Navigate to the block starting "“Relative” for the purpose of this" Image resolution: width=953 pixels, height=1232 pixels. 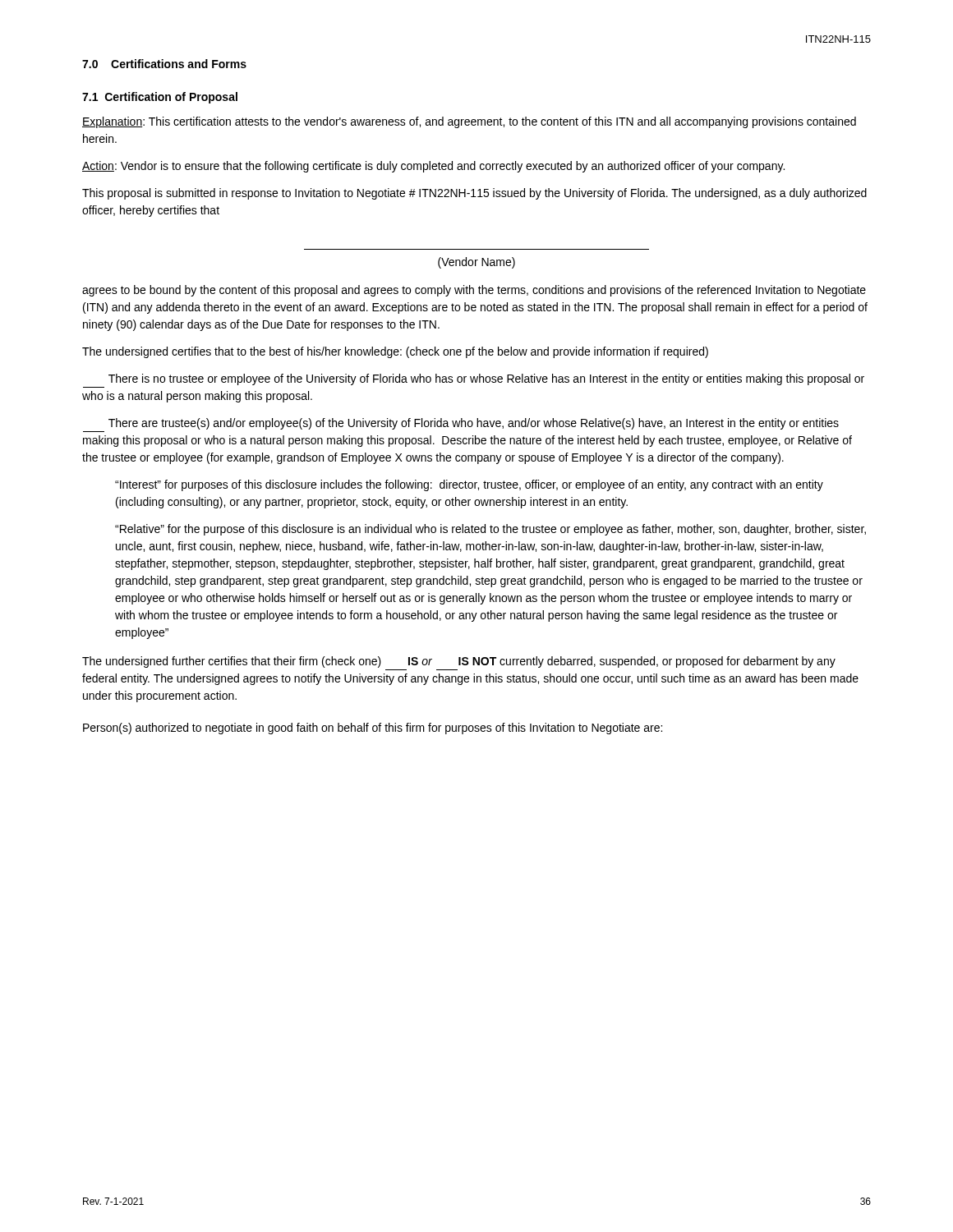click(x=491, y=581)
